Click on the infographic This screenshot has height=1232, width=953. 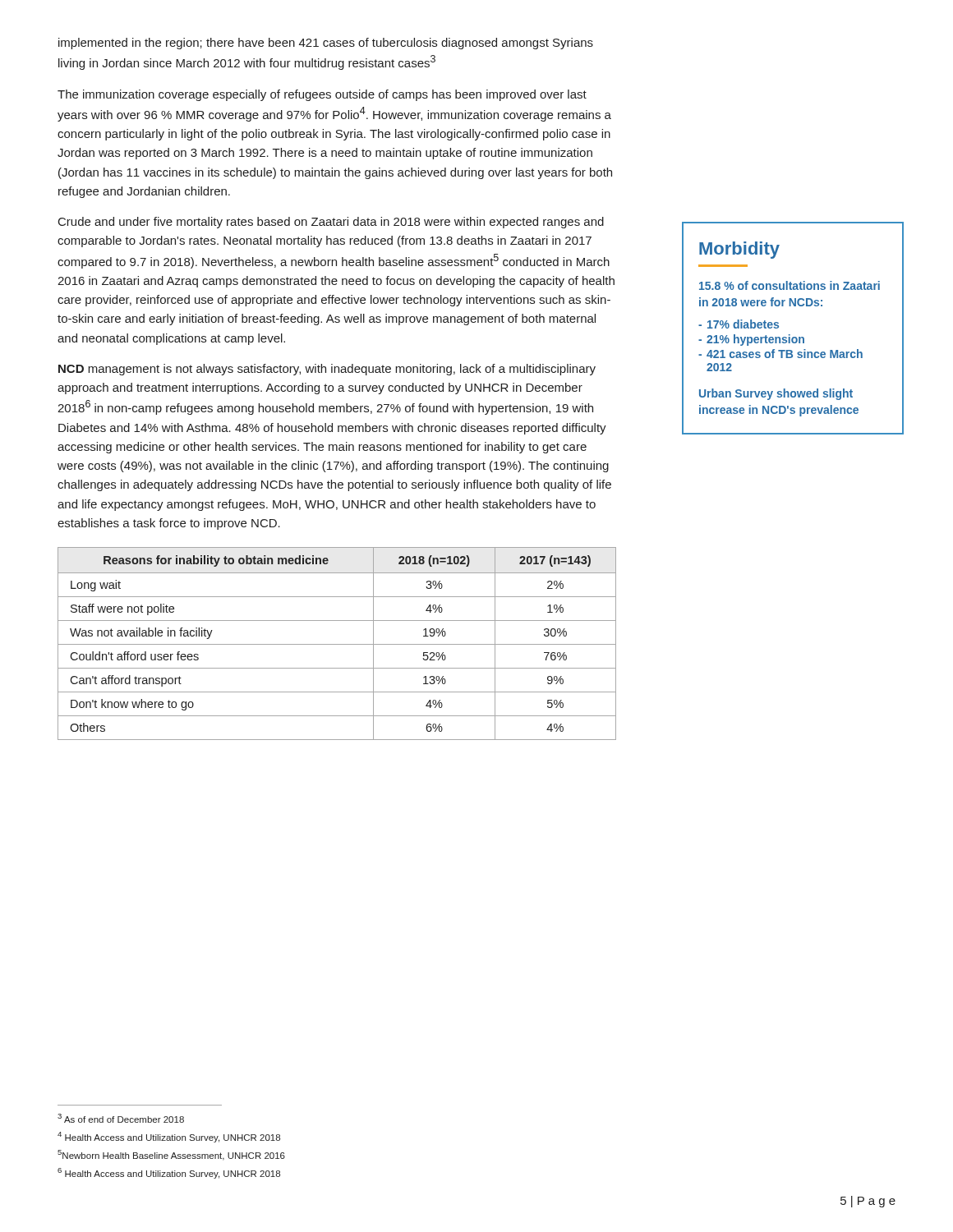pyautogui.click(x=793, y=328)
